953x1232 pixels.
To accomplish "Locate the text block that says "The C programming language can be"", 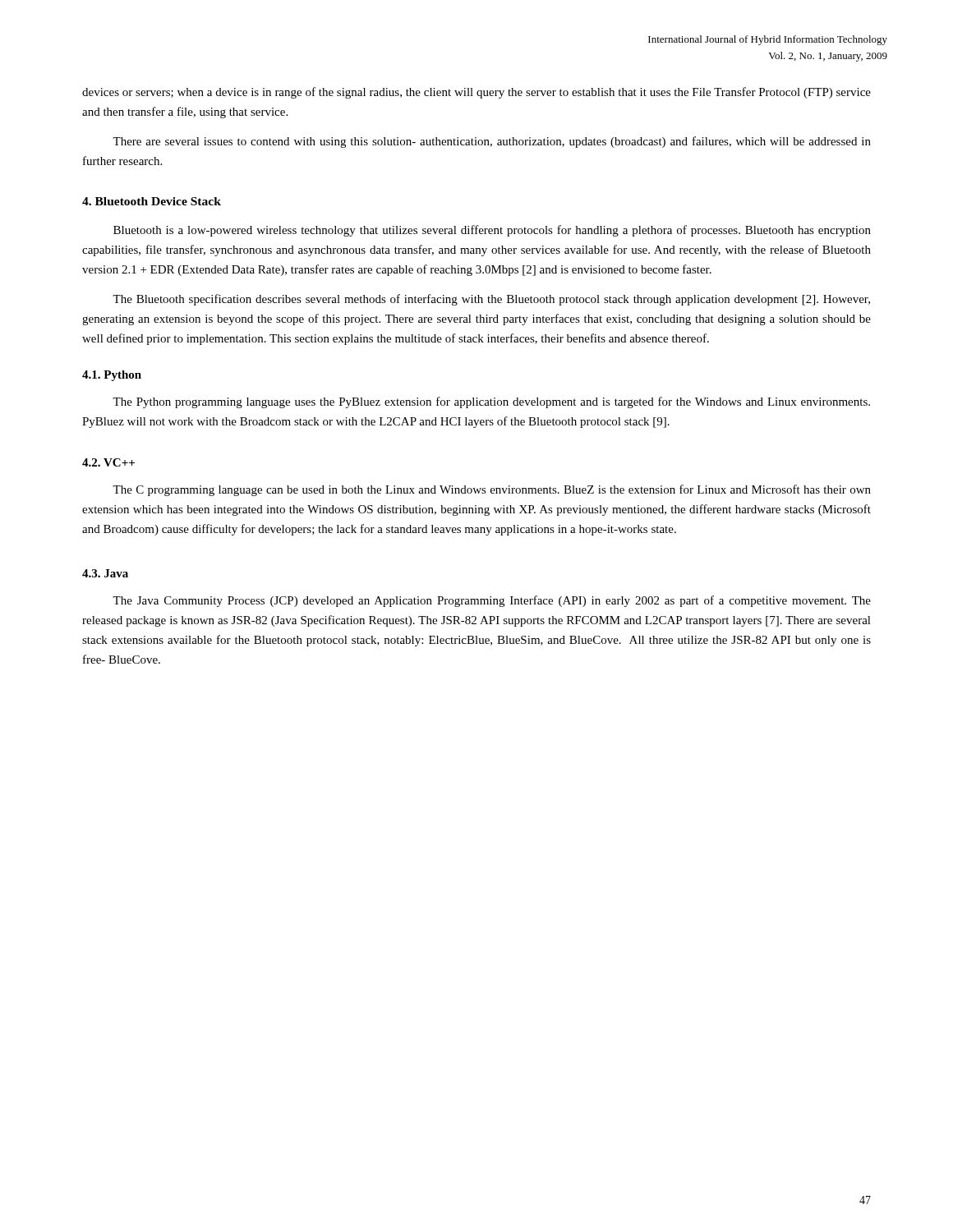I will [476, 509].
